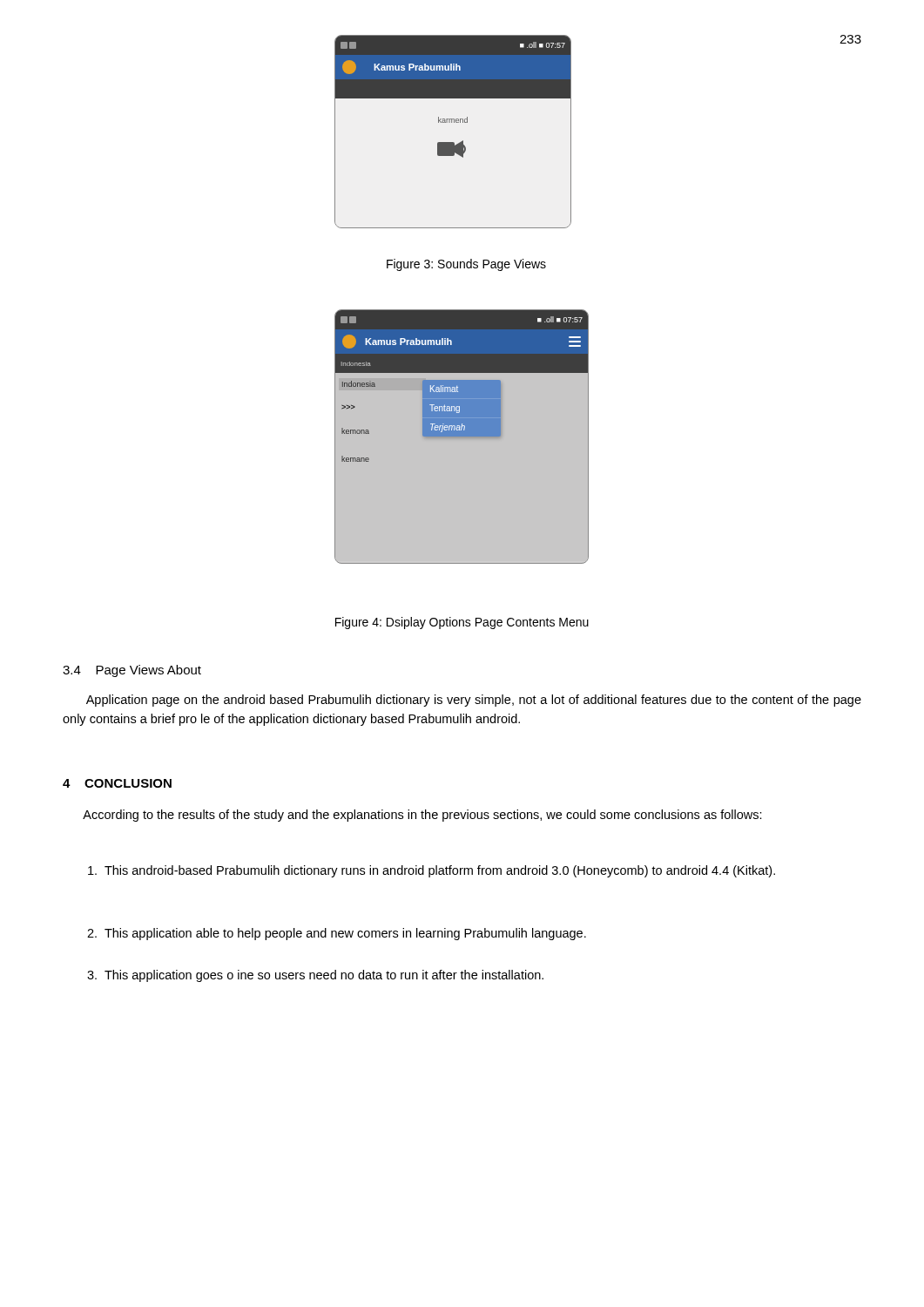Find the block on this page that starts "This android-based Prabumulih dictionary runs"
This screenshot has height=1307, width=924.
click(x=432, y=870)
